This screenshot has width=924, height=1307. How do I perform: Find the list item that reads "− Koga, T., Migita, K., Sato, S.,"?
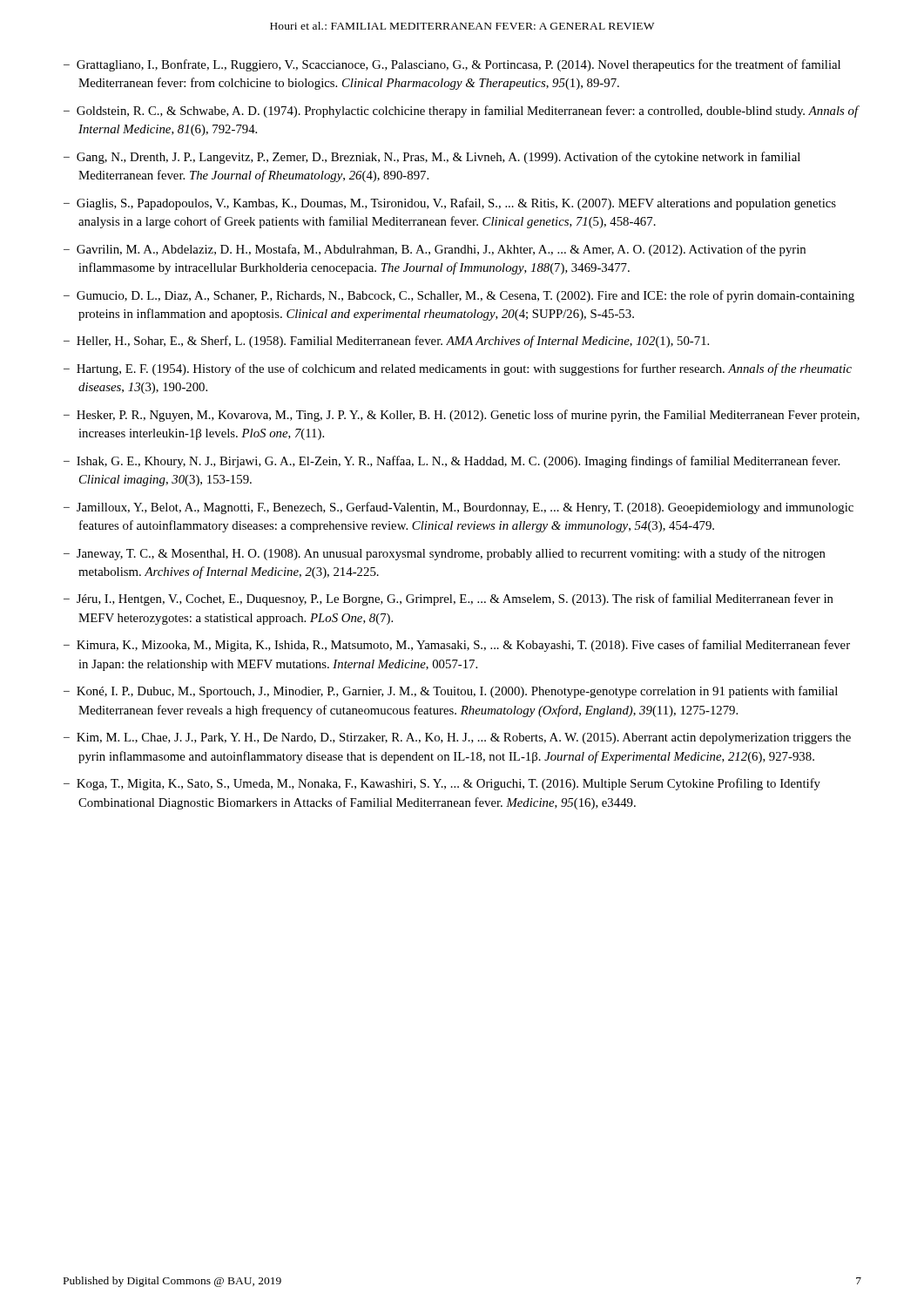(x=442, y=793)
